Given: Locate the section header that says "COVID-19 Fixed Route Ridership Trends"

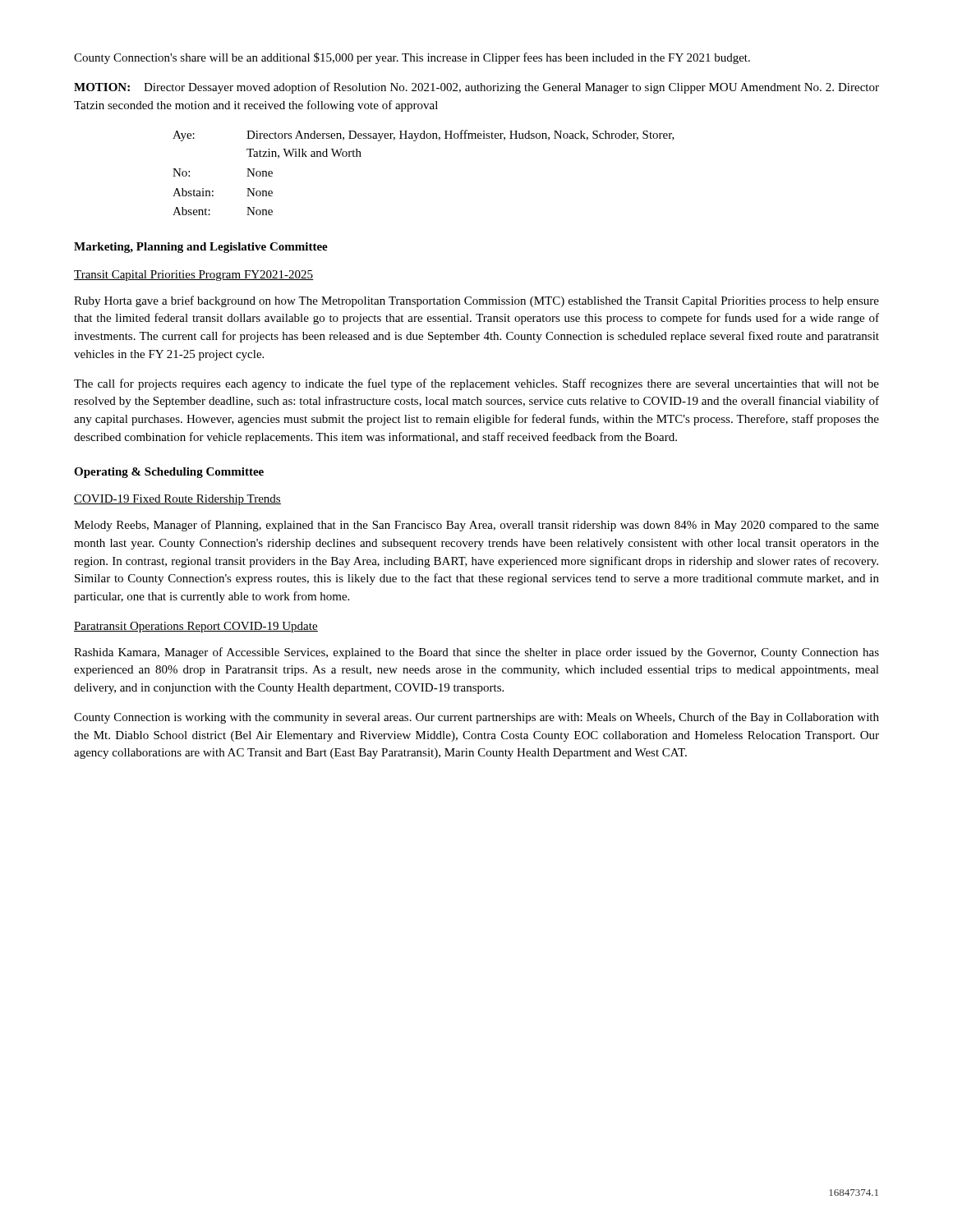Looking at the screenshot, I should (x=177, y=500).
